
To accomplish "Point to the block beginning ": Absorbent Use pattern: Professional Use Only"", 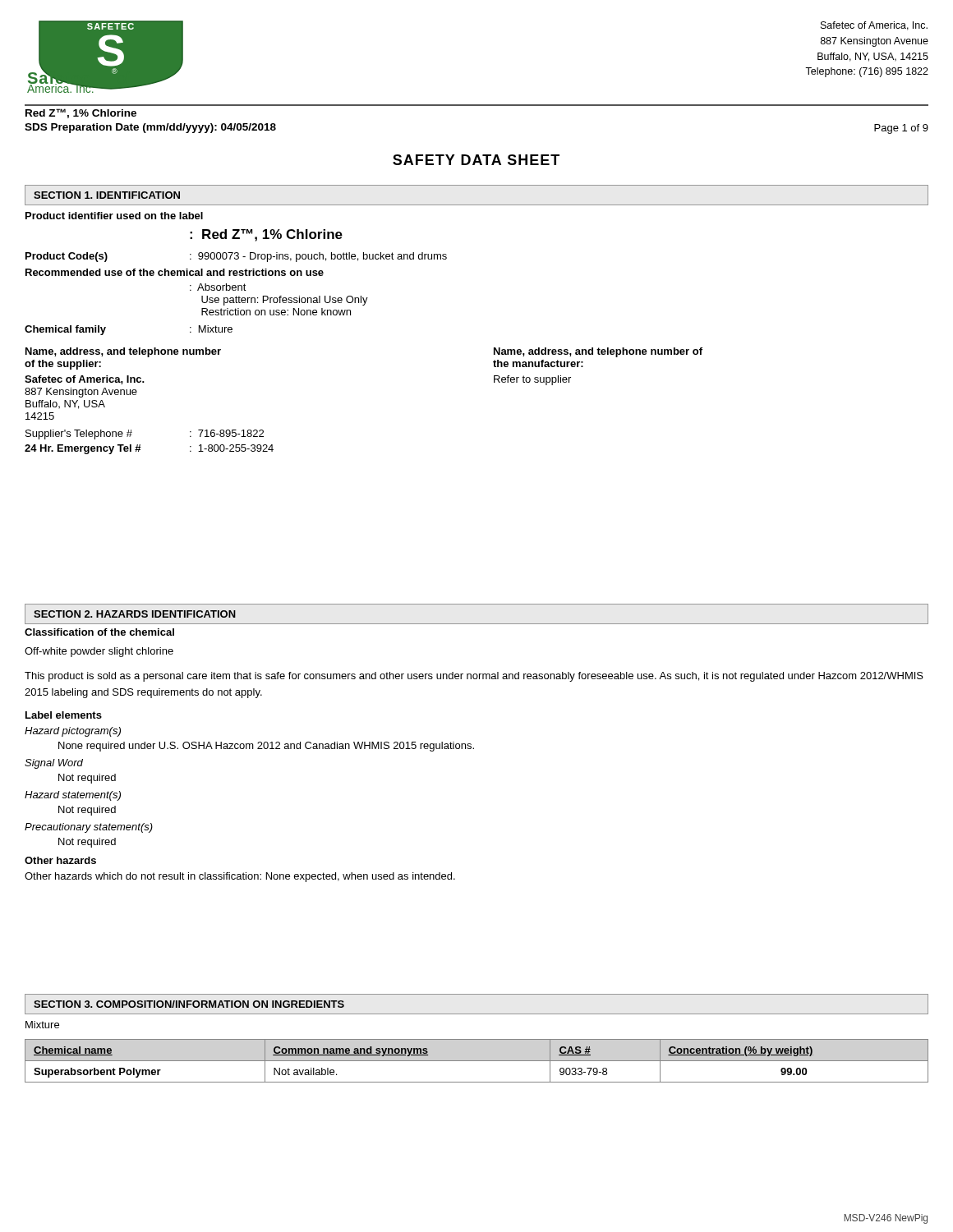I will pos(196,299).
